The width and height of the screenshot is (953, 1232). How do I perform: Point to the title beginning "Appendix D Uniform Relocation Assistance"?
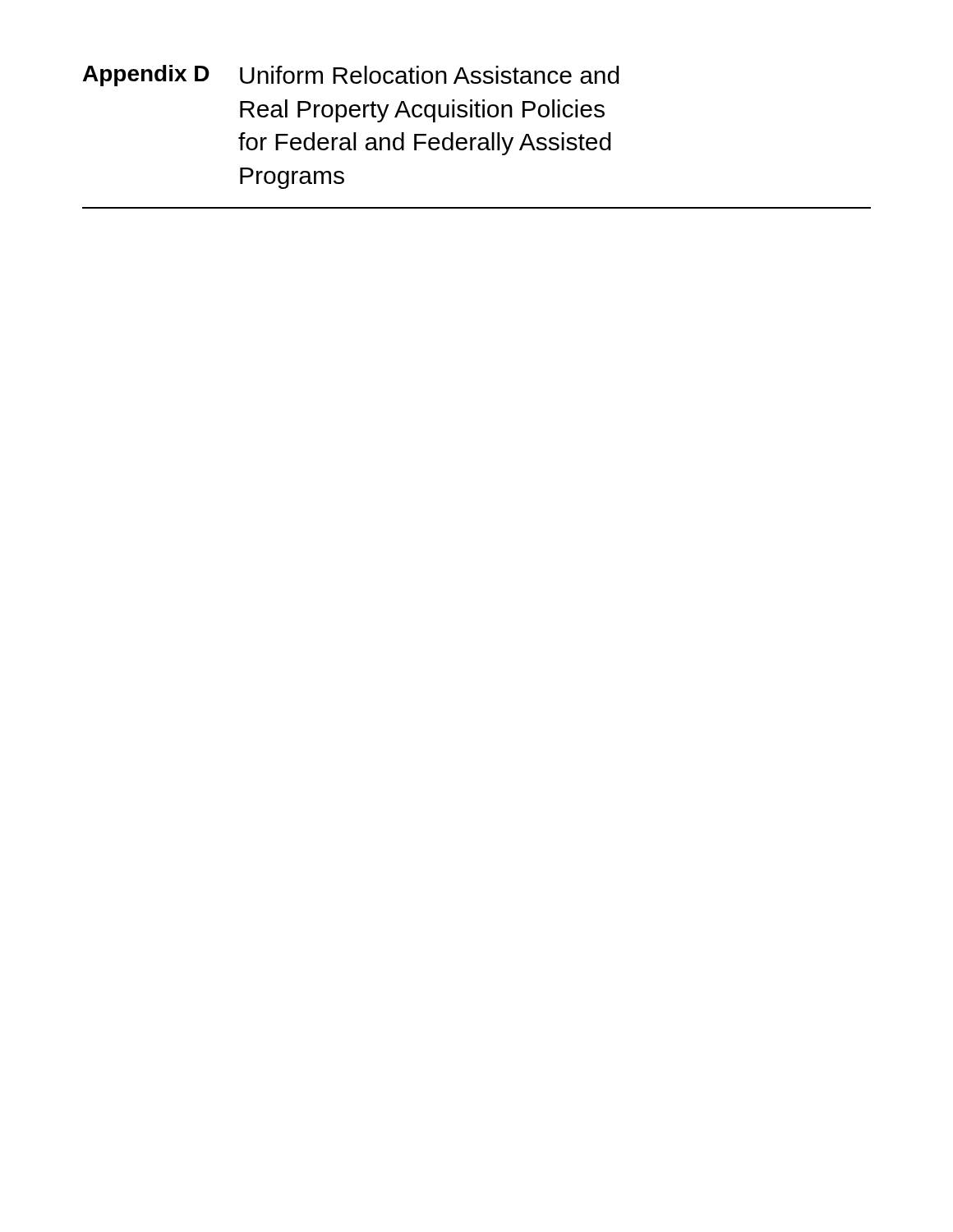click(x=351, y=126)
